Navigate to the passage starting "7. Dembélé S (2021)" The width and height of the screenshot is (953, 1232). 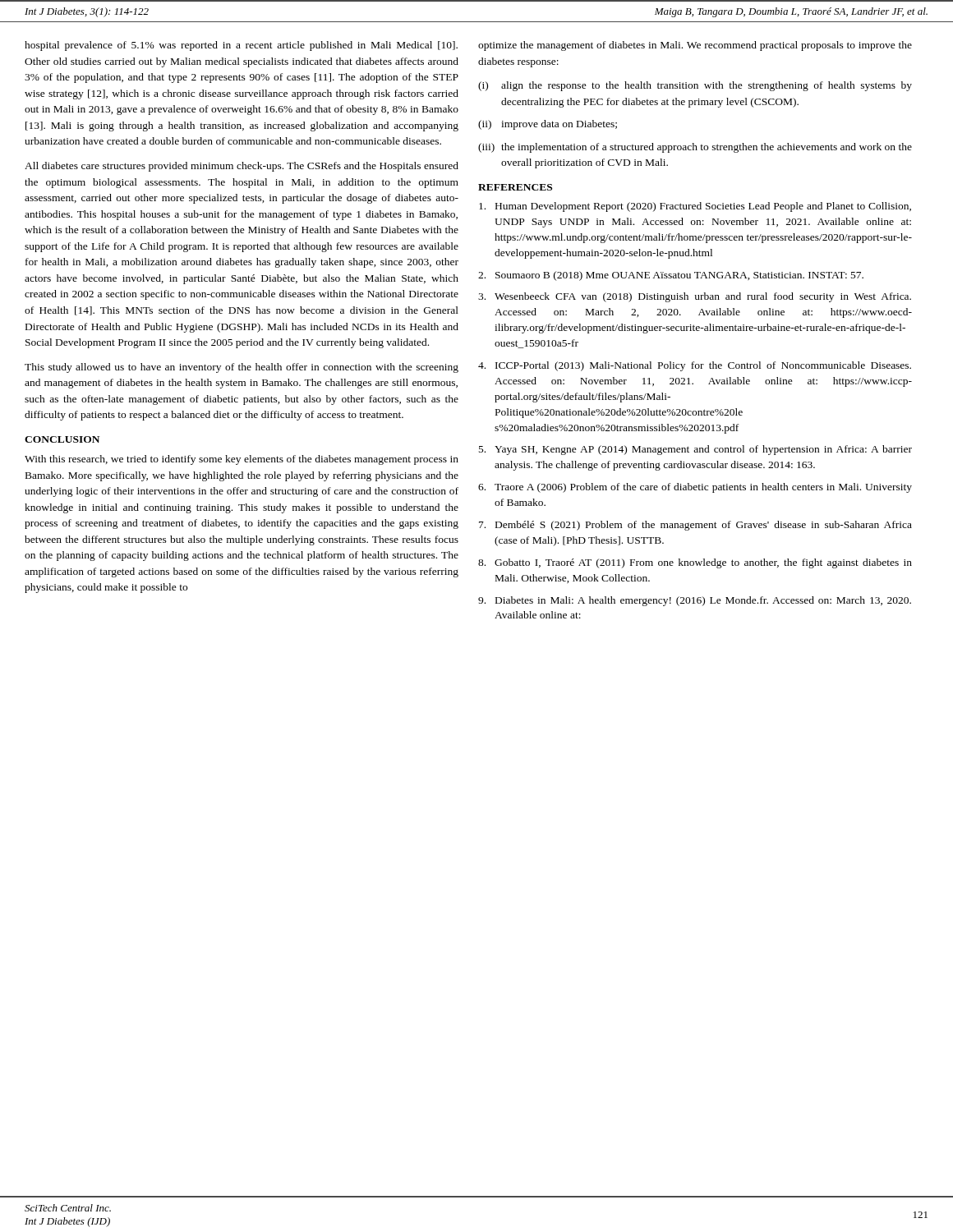(x=695, y=533)
